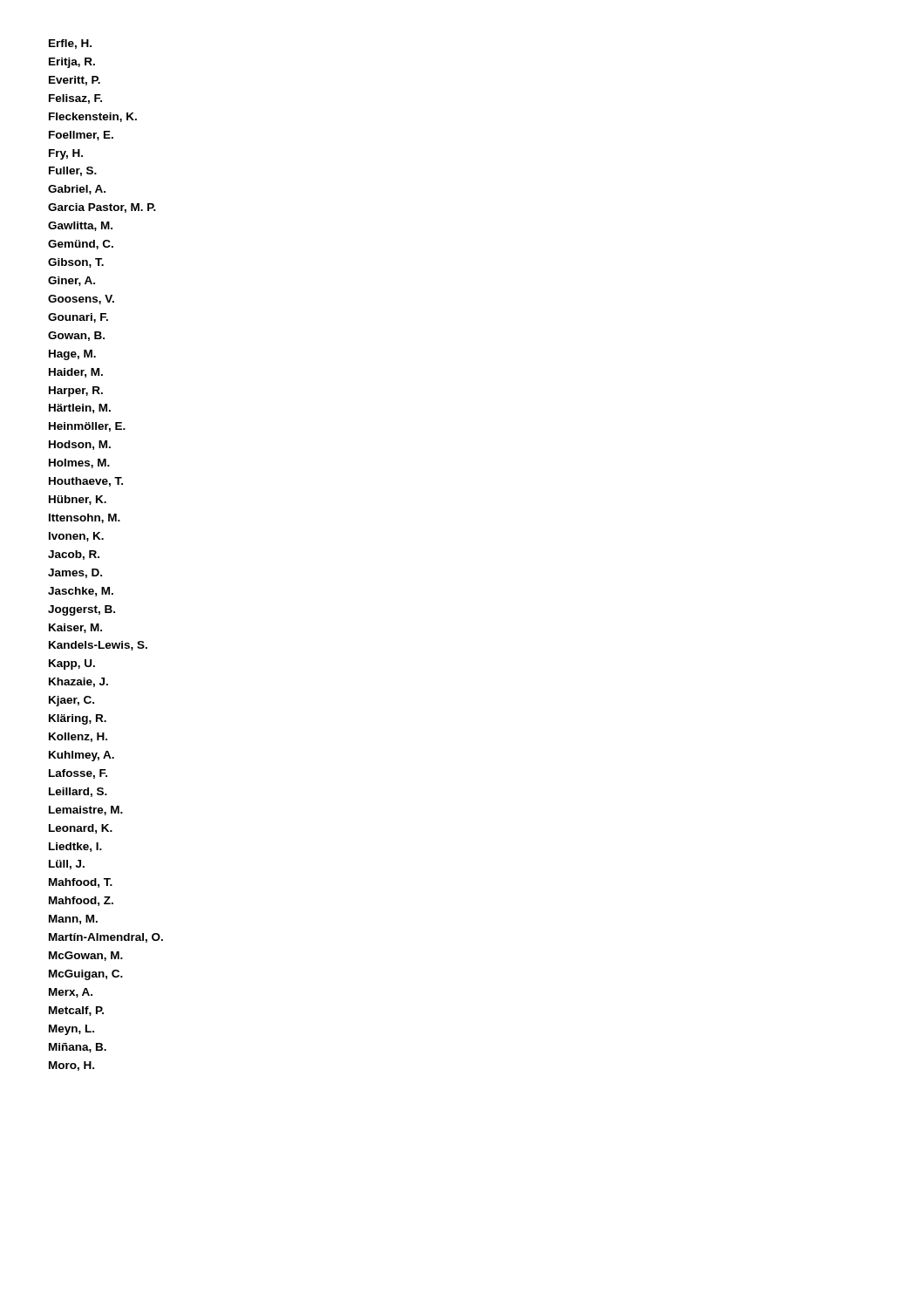This screenshot has width=924, height=1308.
Task: Point to the element starting "Fuller, S."
Action: 72,171
